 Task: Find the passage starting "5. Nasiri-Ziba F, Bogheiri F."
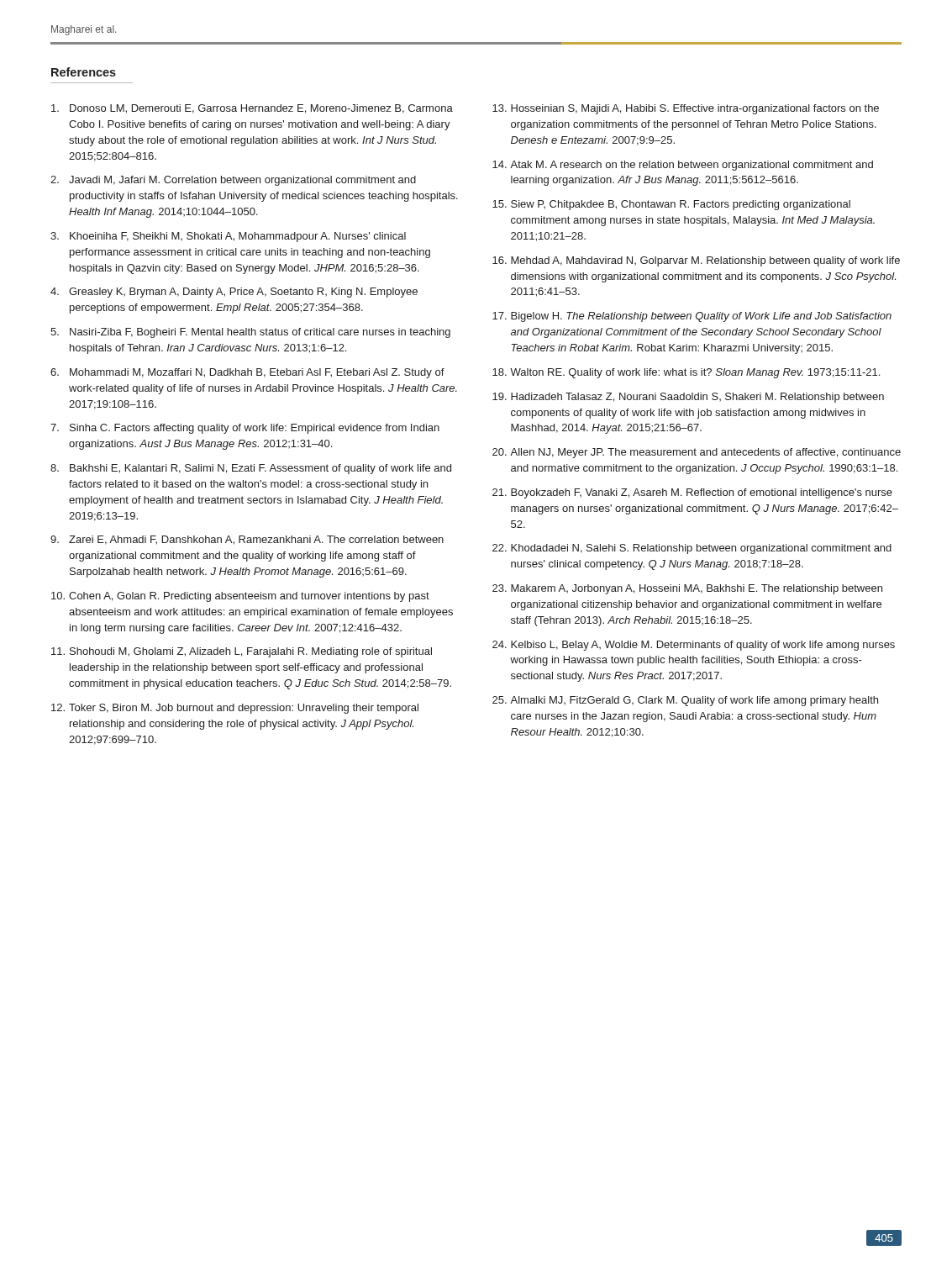pos(255,340)
